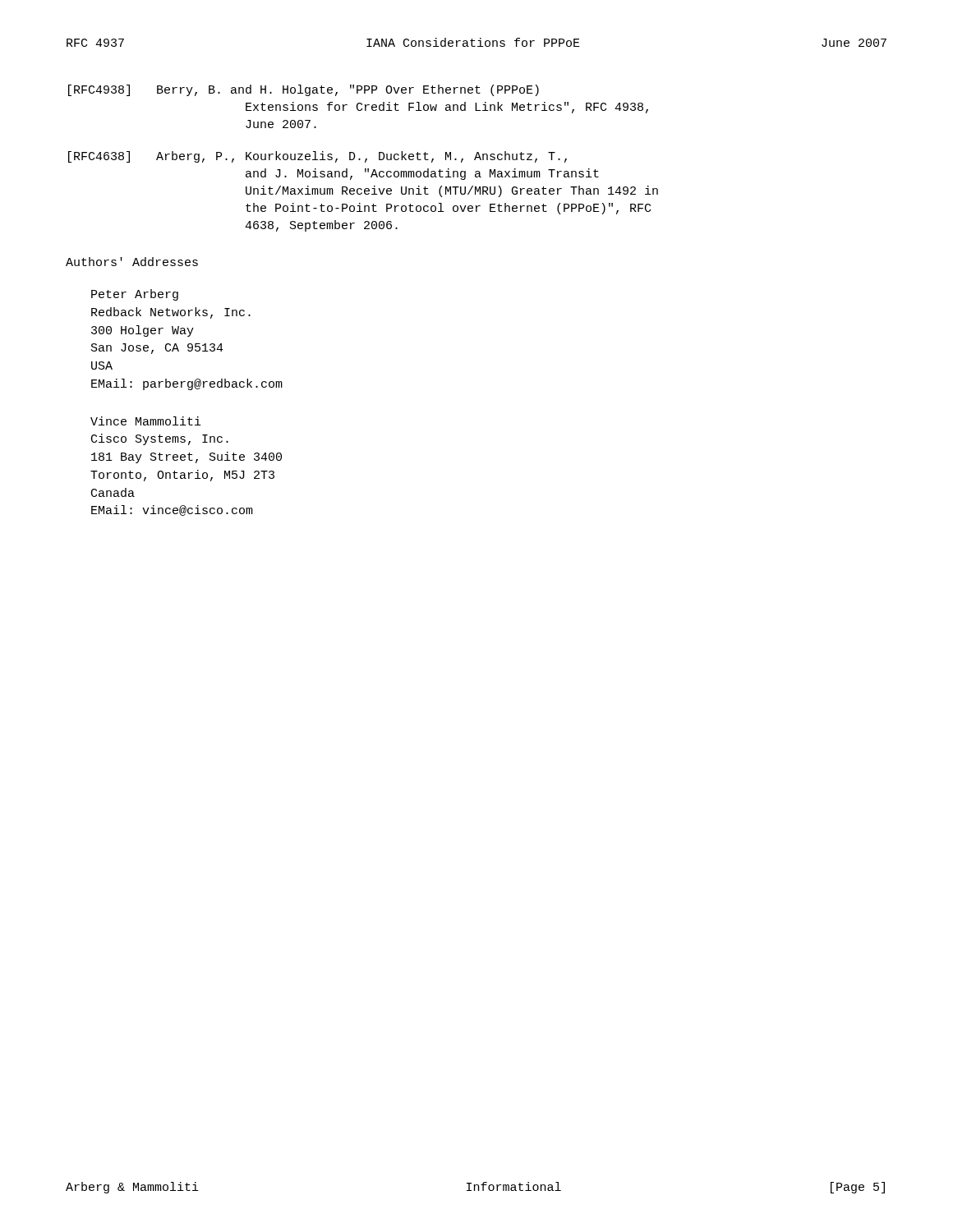The width and height of the screenshot is (953, 1232).
Task: Click on the text block containing "Vince Mammoliti Cisco Systems, Inc. 181"
Action: tap(187, 467)
